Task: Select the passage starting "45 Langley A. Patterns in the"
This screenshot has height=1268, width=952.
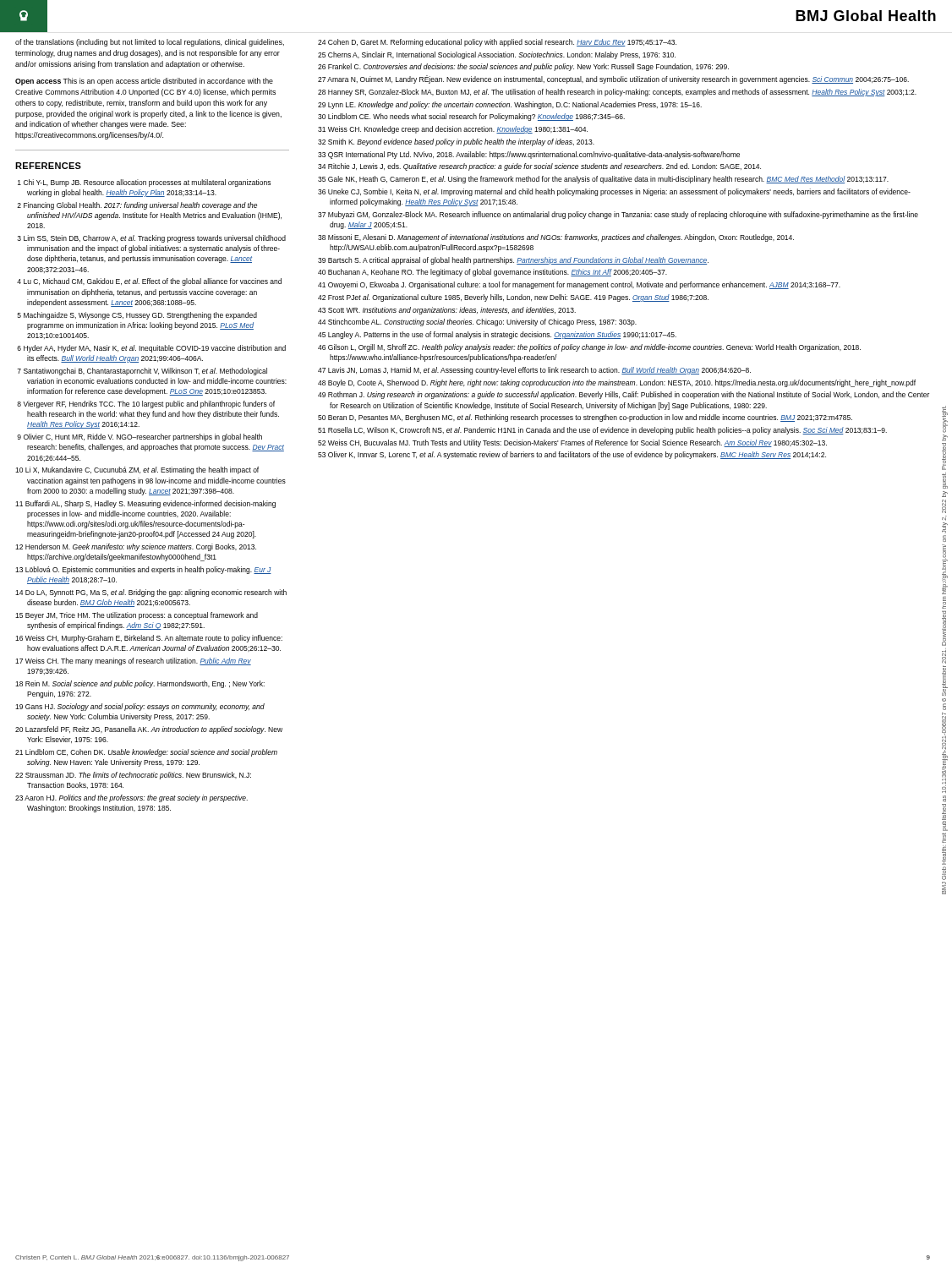Action: [497, 335]
